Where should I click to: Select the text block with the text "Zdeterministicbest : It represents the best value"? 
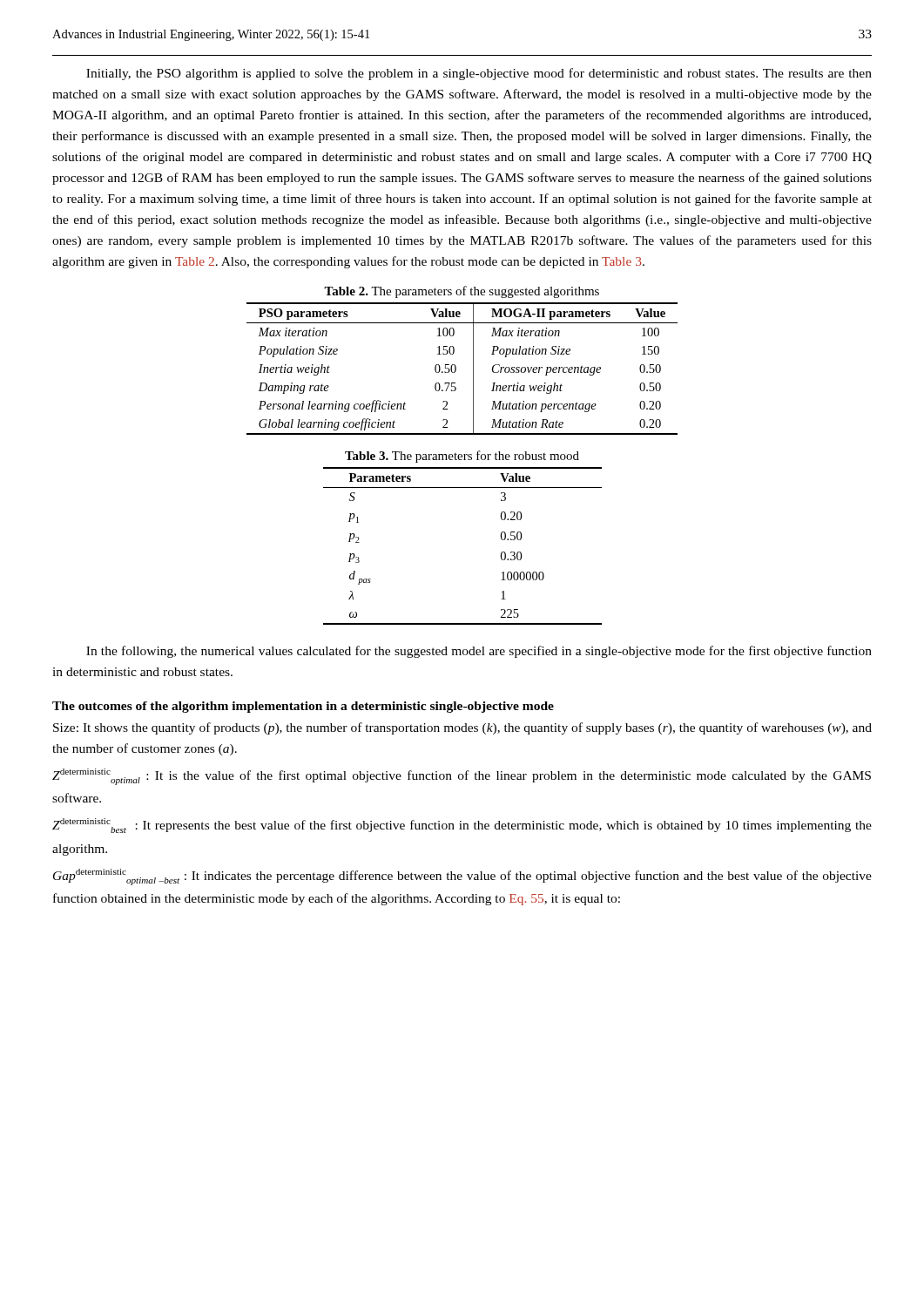tap(462, 837)
